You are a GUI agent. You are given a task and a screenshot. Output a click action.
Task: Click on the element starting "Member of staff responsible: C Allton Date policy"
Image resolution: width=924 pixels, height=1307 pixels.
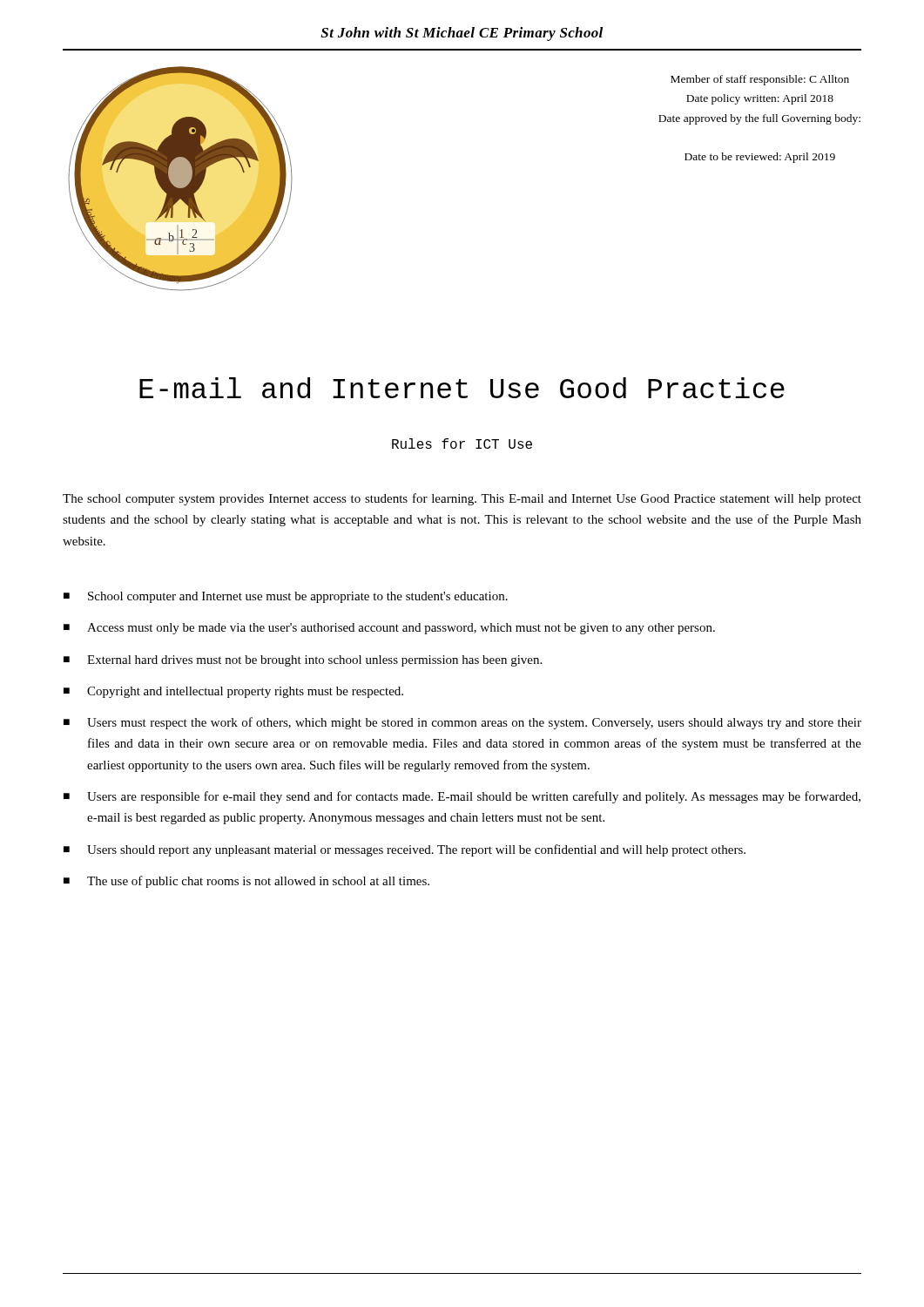click(760, 118)
